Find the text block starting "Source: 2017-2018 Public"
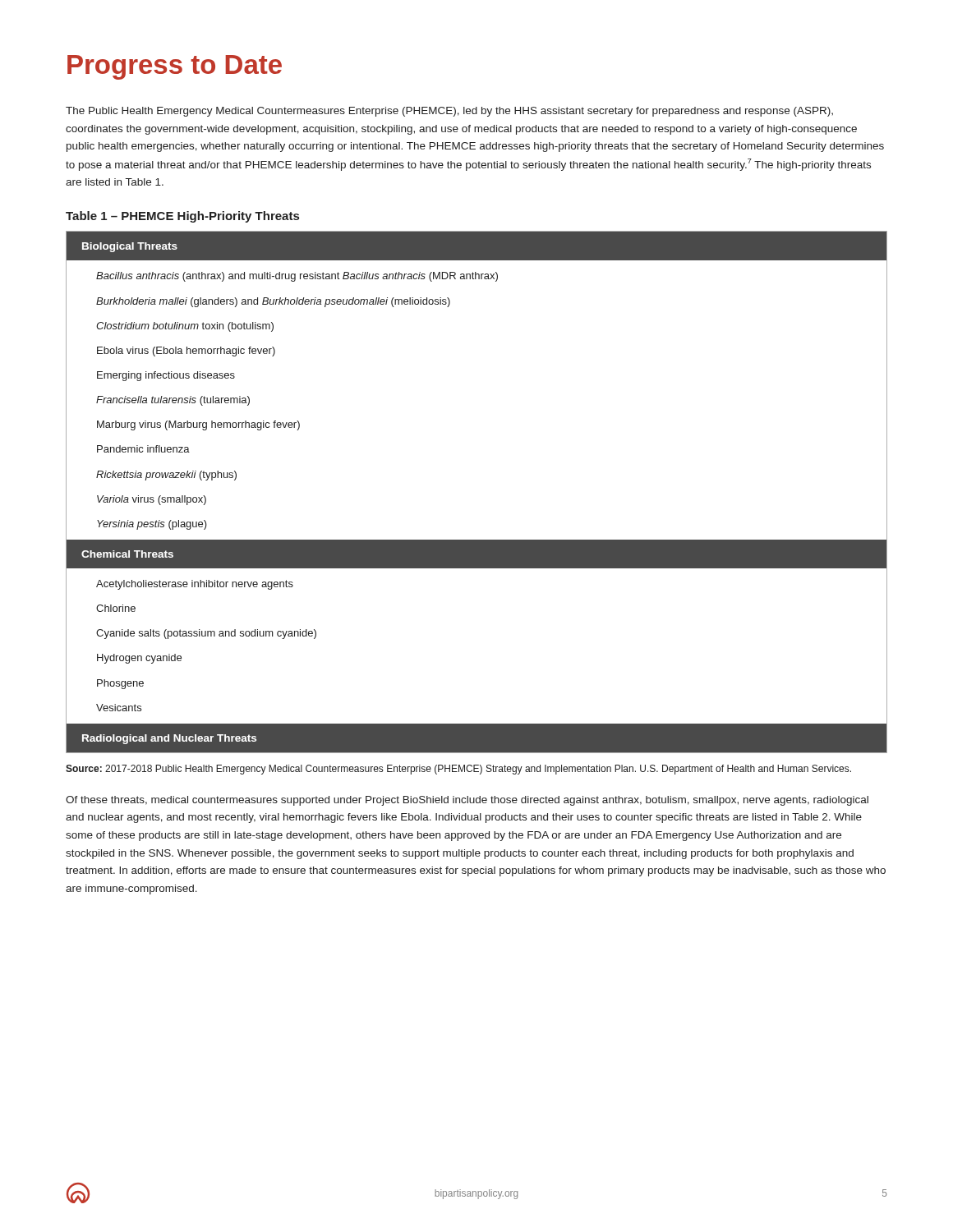The height and width of the screenshot is (1232, 953). (459, 769)
